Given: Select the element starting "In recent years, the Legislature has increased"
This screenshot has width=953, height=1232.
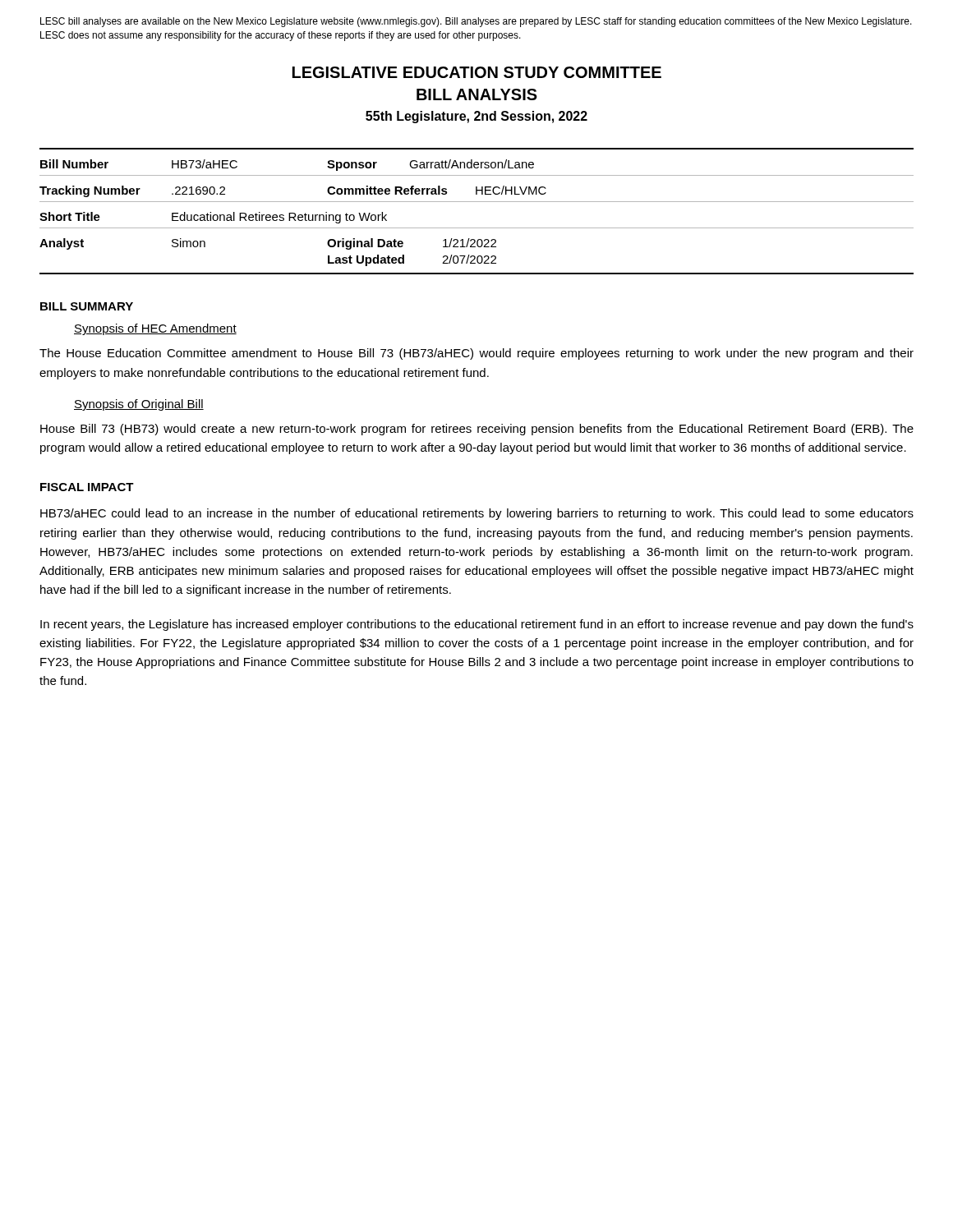Looking at the screenshot, I should [x=476, y=652].
